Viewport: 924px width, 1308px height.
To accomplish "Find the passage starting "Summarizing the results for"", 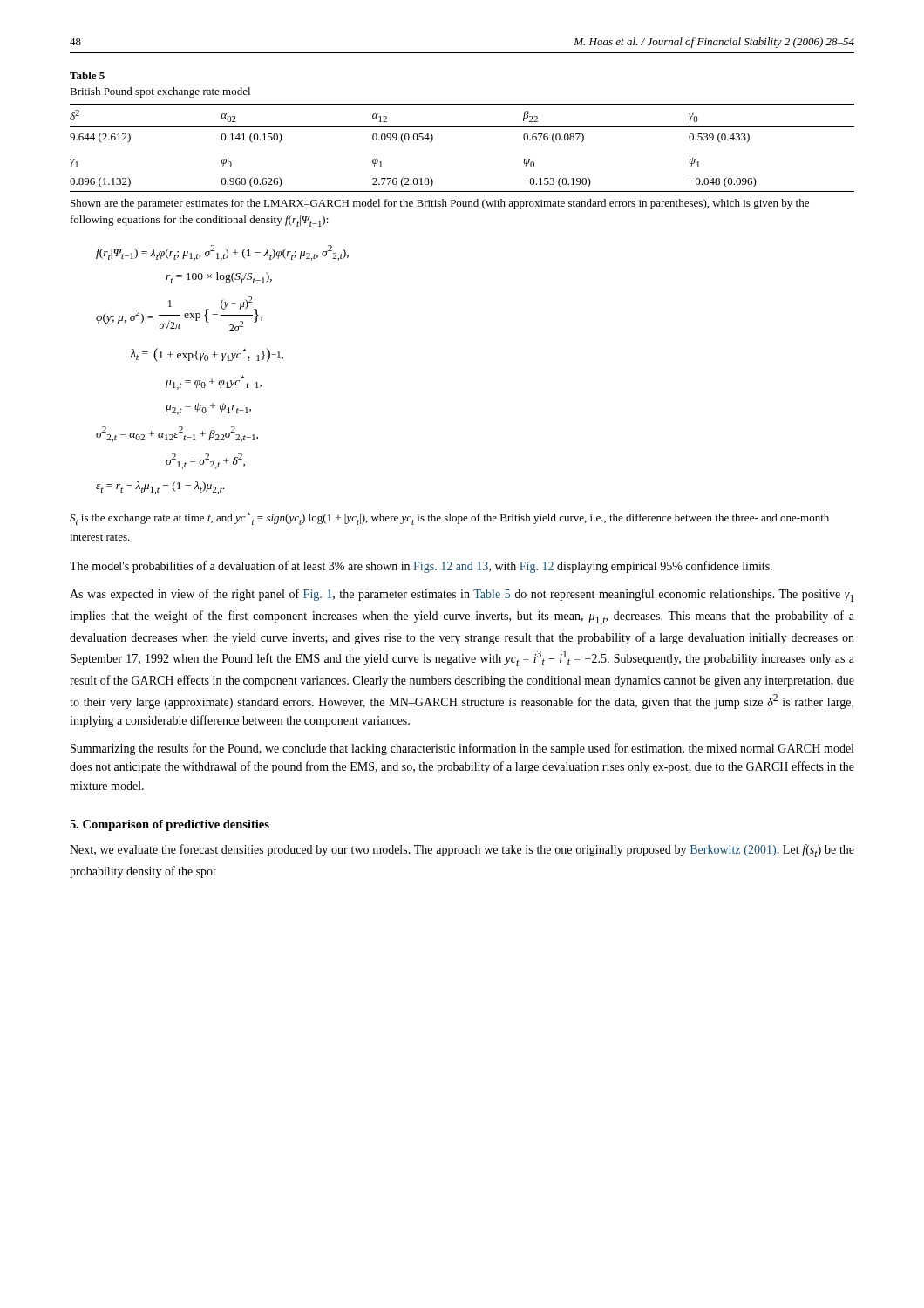I will pos(462,767).
